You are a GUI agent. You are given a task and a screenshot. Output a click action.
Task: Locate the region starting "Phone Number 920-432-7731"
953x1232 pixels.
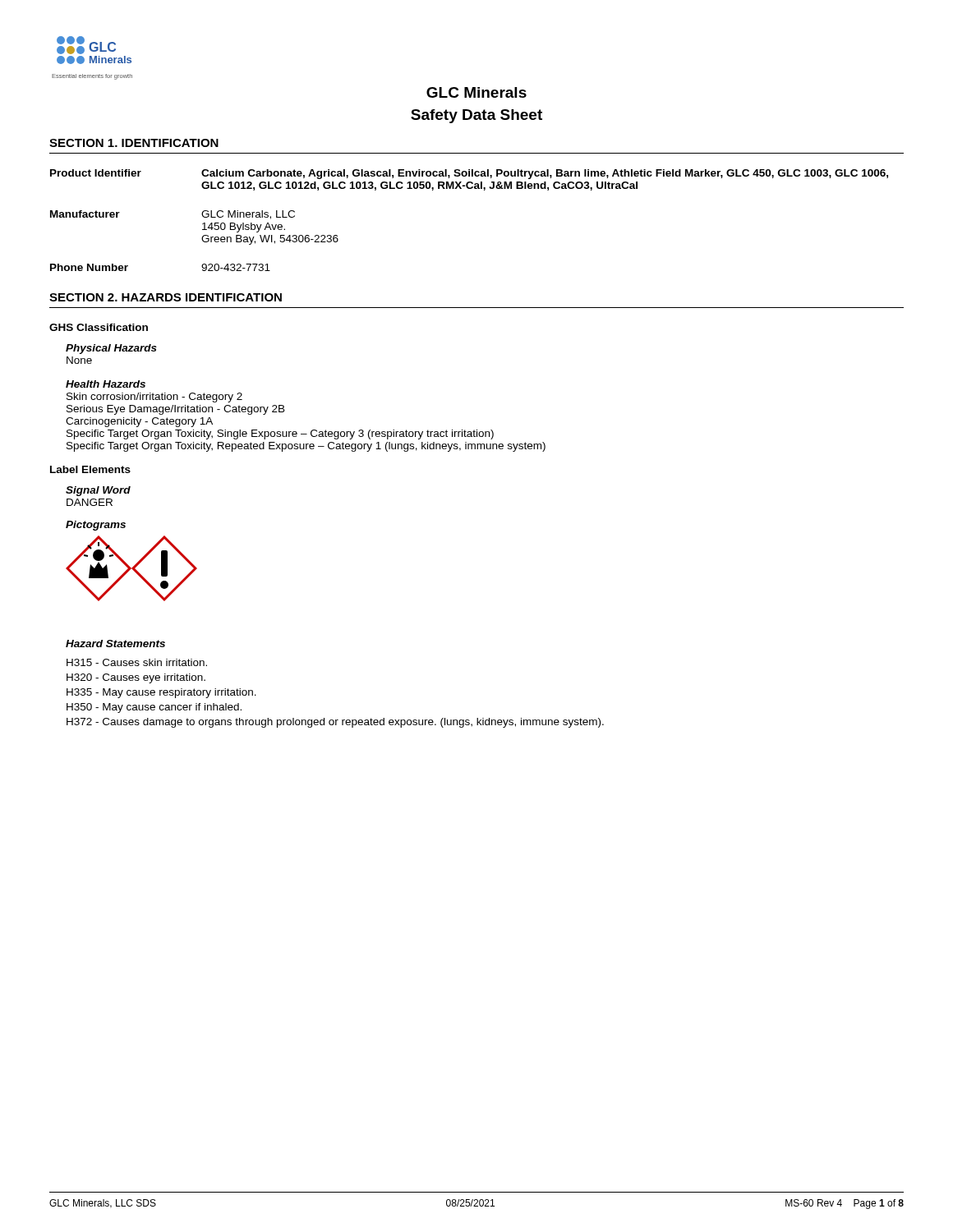tap(90, 267)
